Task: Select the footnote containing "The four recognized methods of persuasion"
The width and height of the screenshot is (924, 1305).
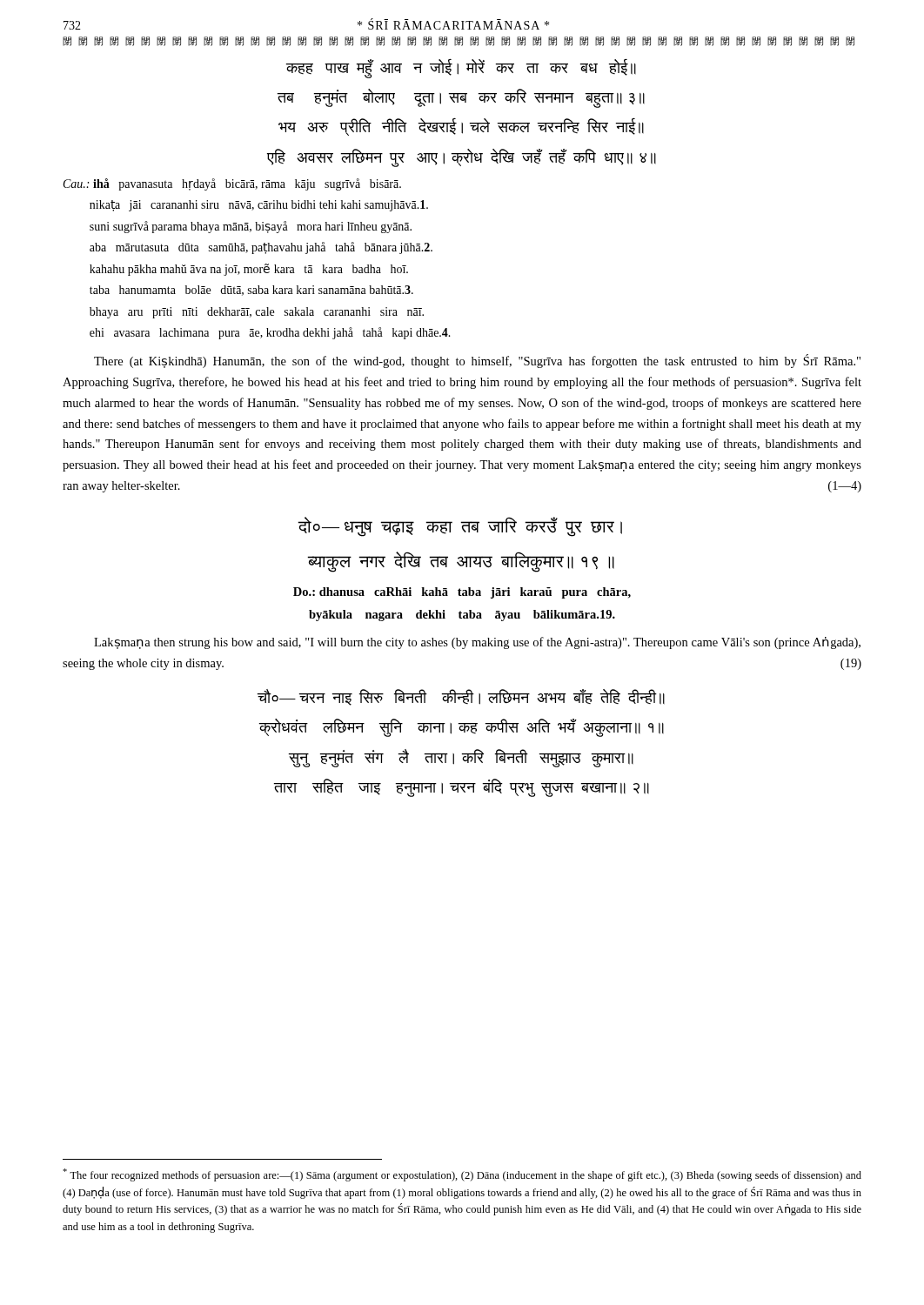Action: point(462,1200)
